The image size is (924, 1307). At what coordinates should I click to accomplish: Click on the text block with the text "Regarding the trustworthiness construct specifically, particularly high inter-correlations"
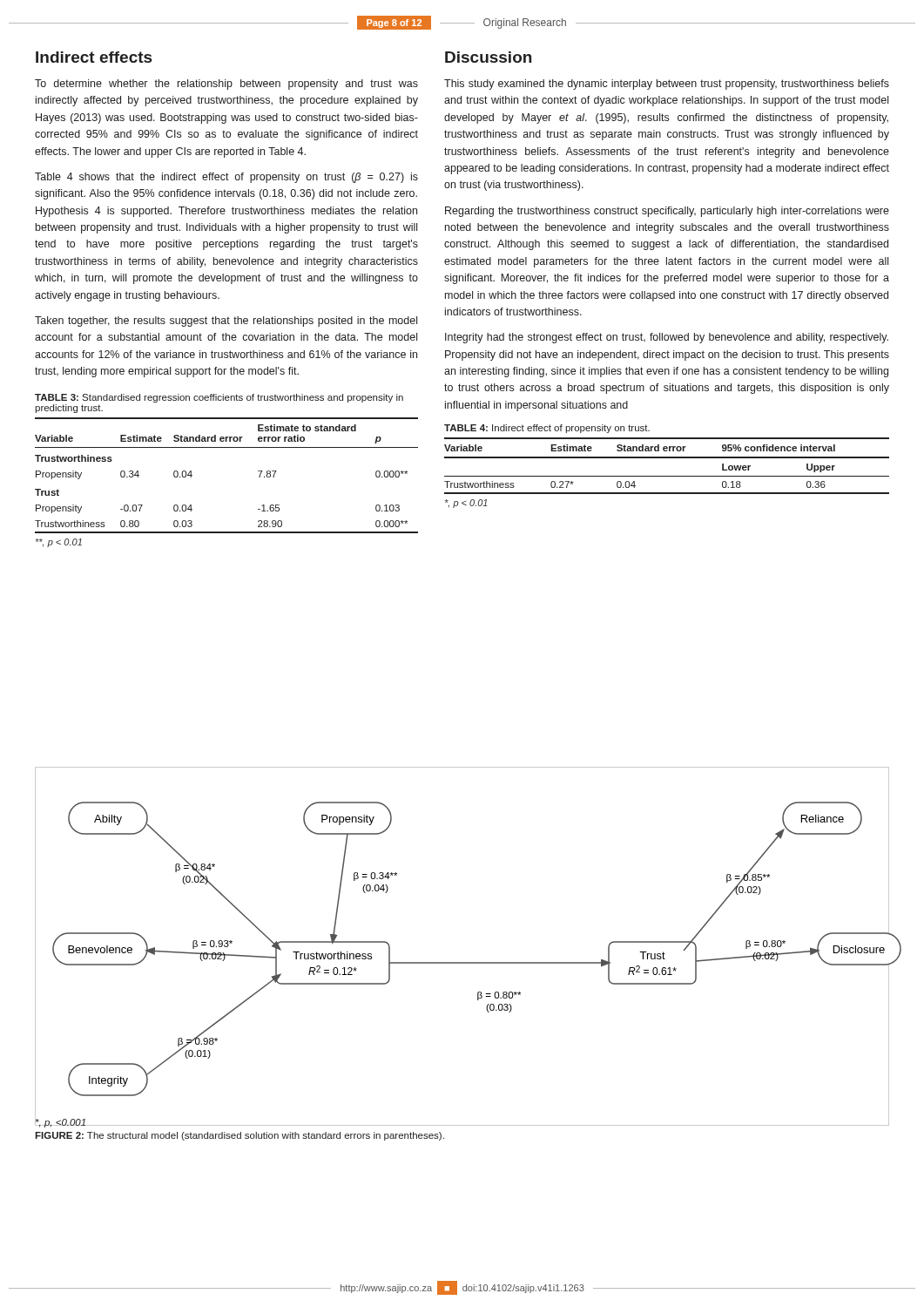pos(667,261)
